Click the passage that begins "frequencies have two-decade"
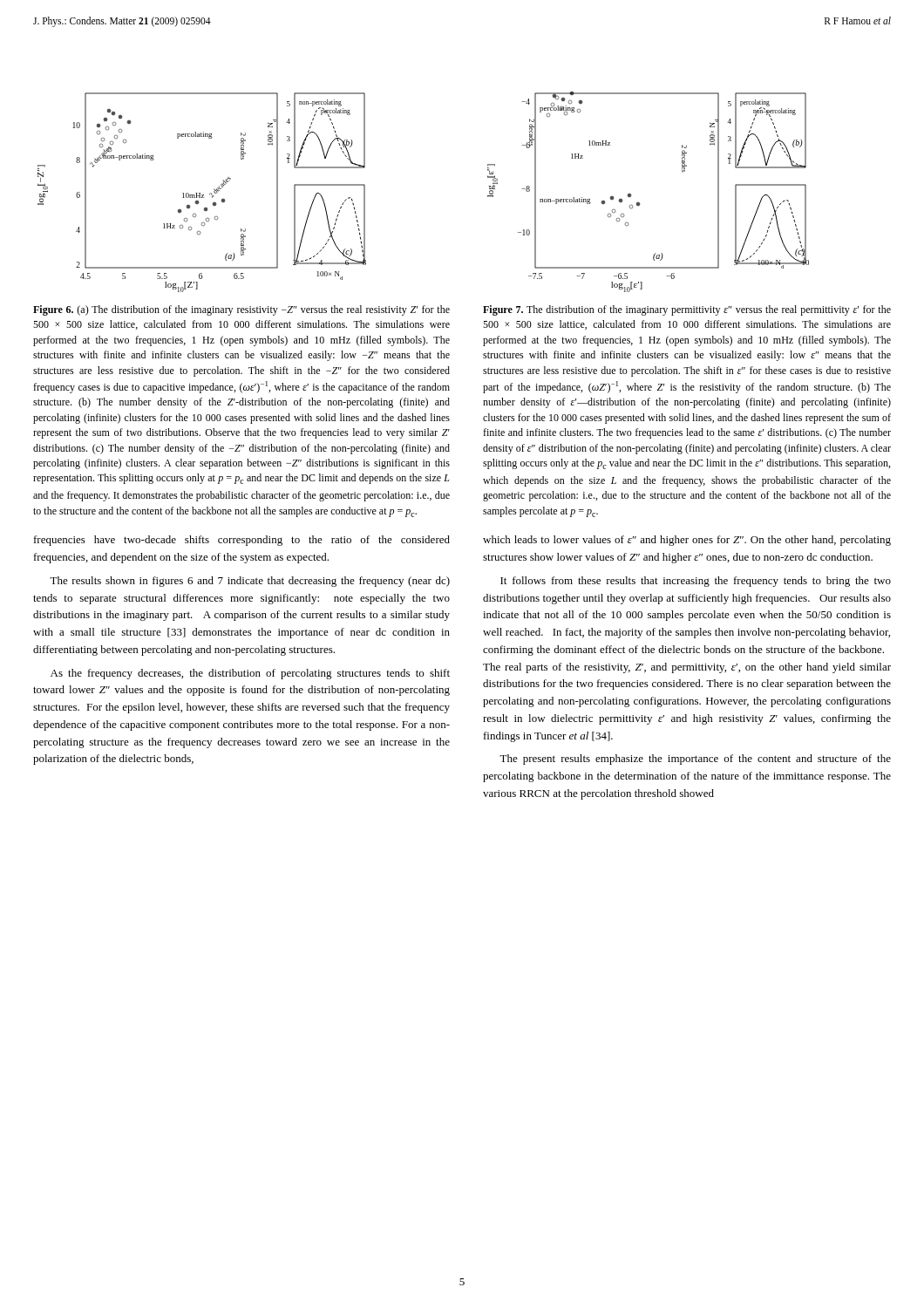Viewport: 924px width, 1308px height. click(x=241, y=649)
